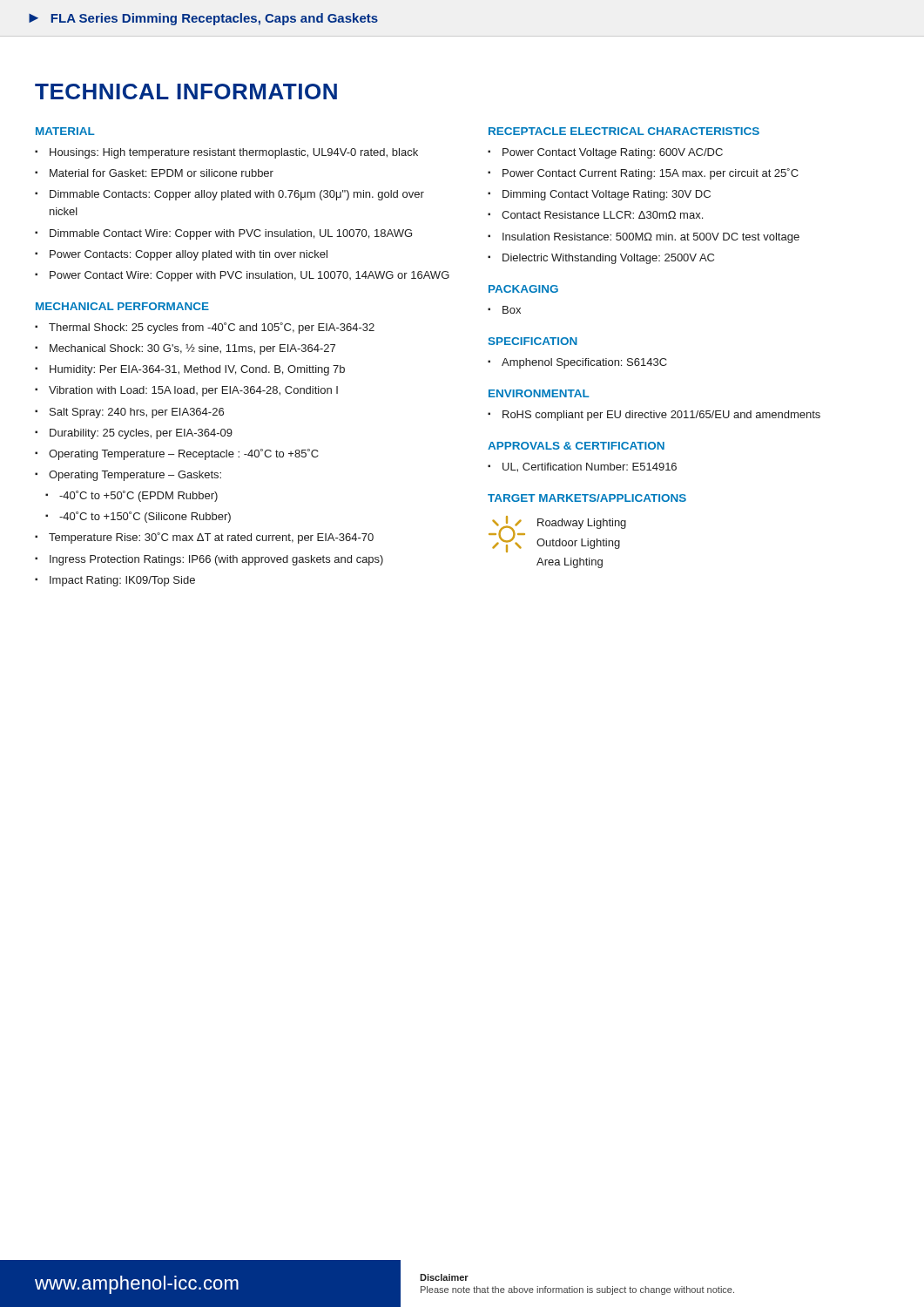Screen dimensions: 1307x924
Task: Point to the block beginning "Power Contacts: Copper"
Action: click(244, 254)
